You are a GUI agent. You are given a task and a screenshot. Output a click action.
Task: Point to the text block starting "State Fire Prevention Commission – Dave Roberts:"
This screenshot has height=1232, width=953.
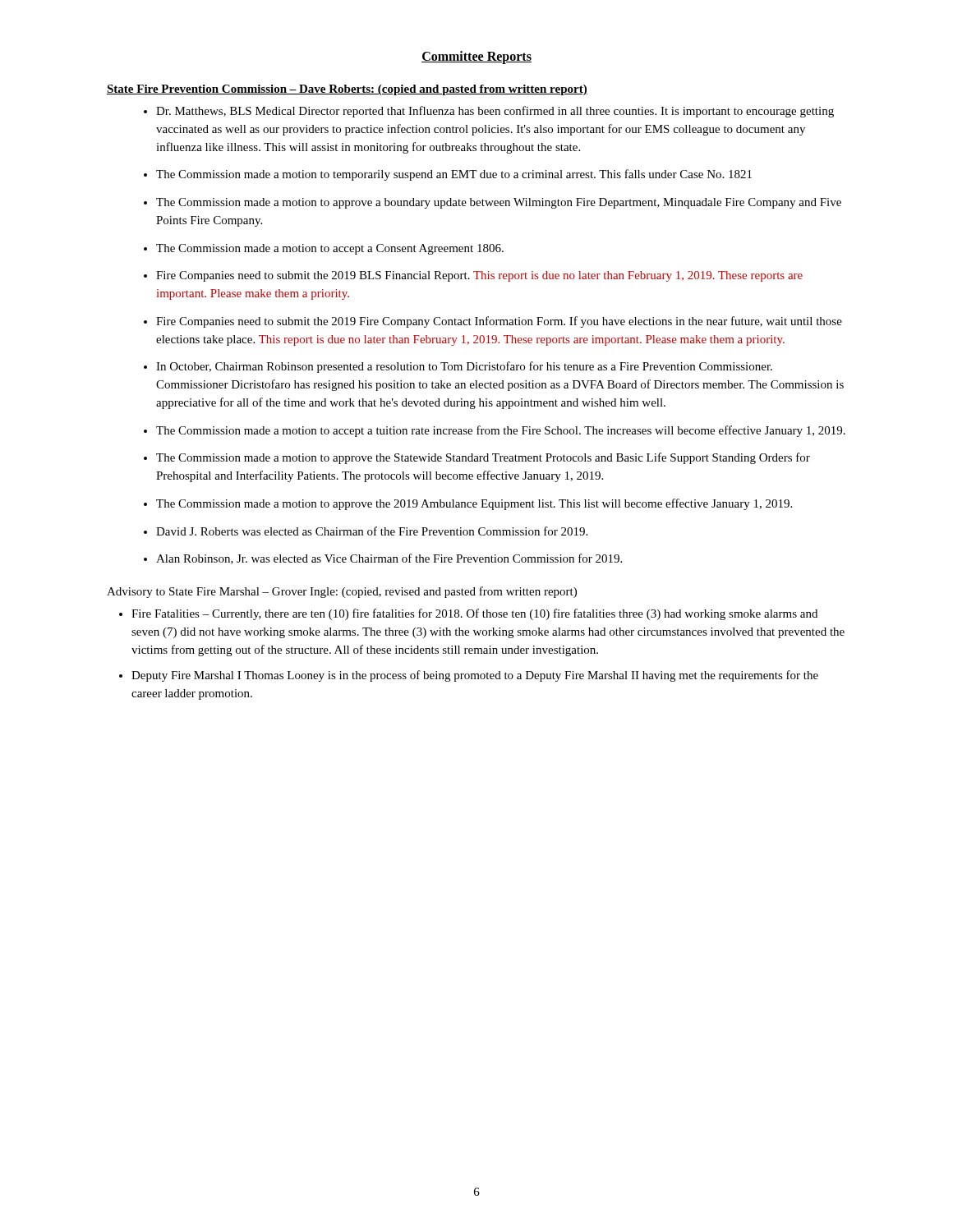pyautogui.click(x=347, y=89)
